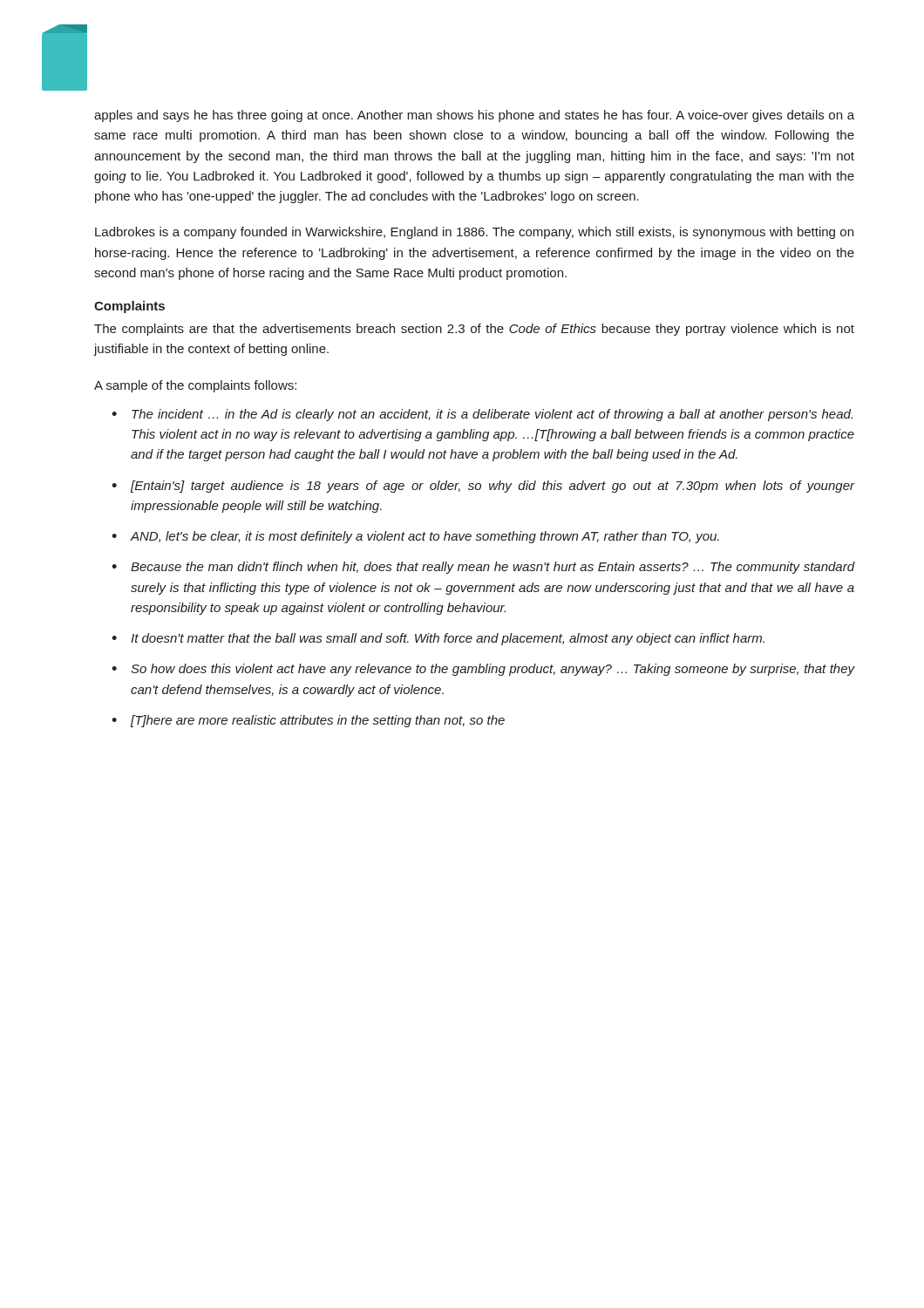Locate the block of text that opens with "Because the man didn't flinch when hit,"
The height and width of the screenshot is (1308, 924).
(492, 587)
